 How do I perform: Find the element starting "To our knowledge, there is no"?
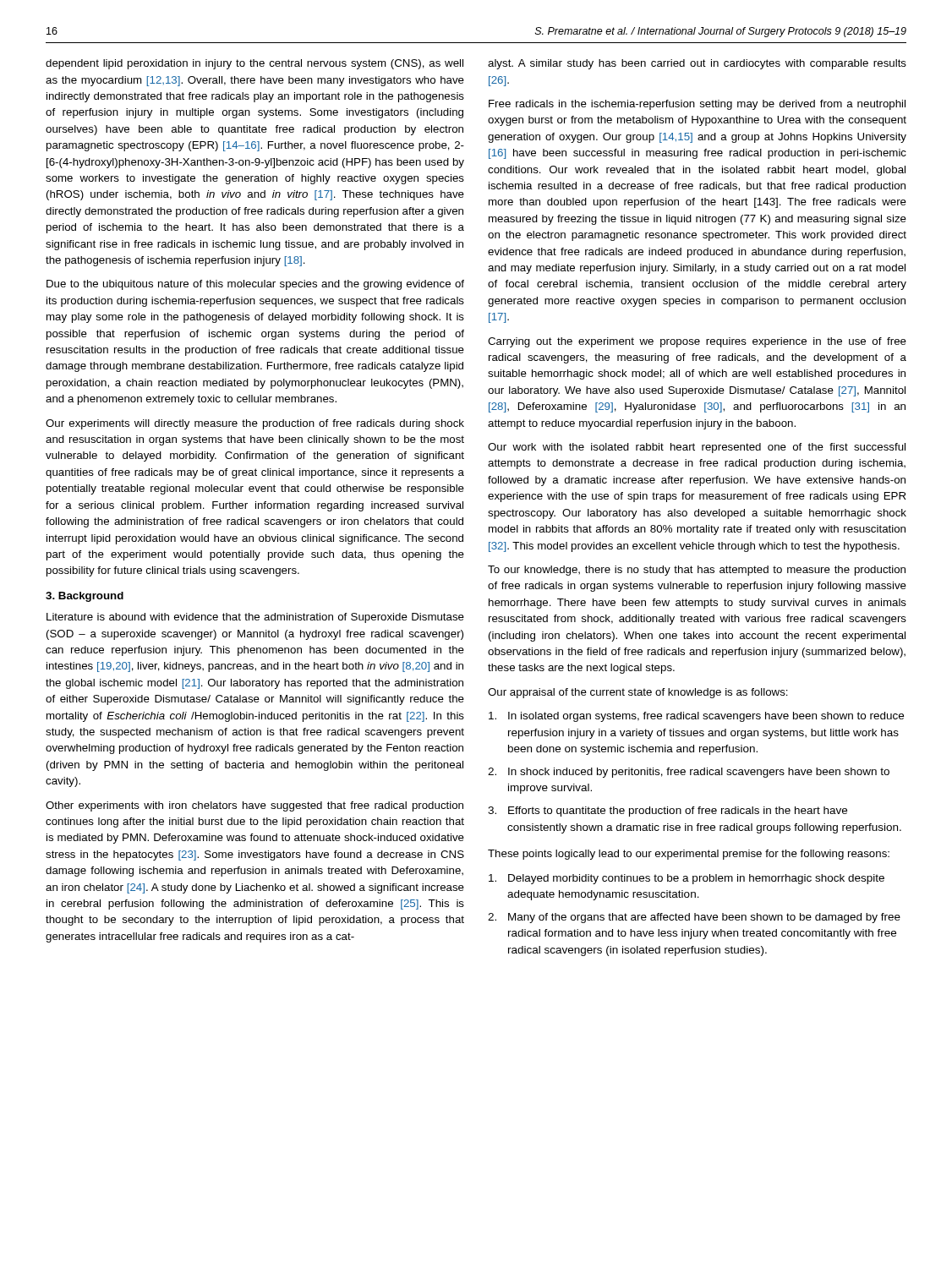pyautogui.click(x=697, y=619)
